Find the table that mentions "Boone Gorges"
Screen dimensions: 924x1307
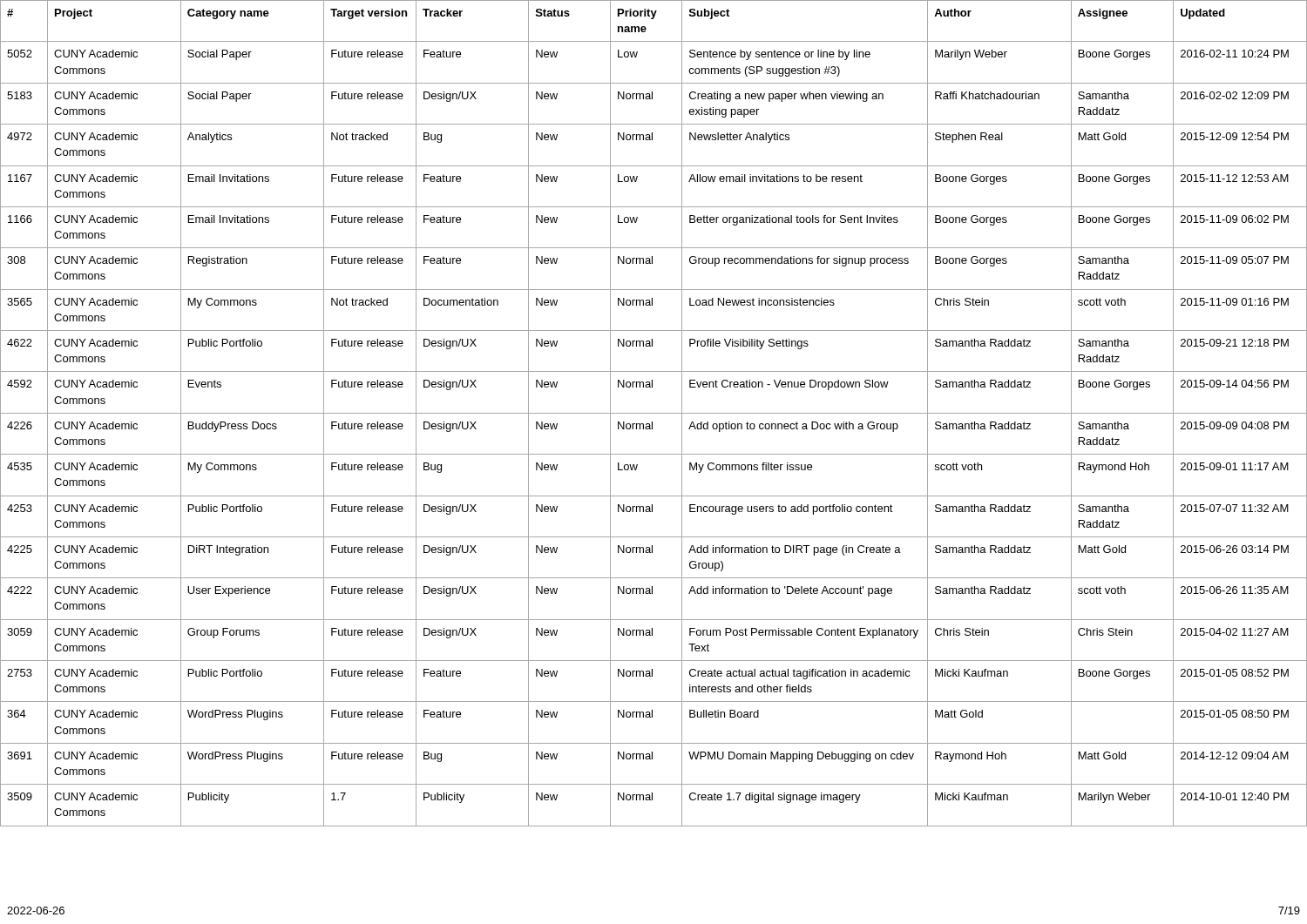click(654, 413)
